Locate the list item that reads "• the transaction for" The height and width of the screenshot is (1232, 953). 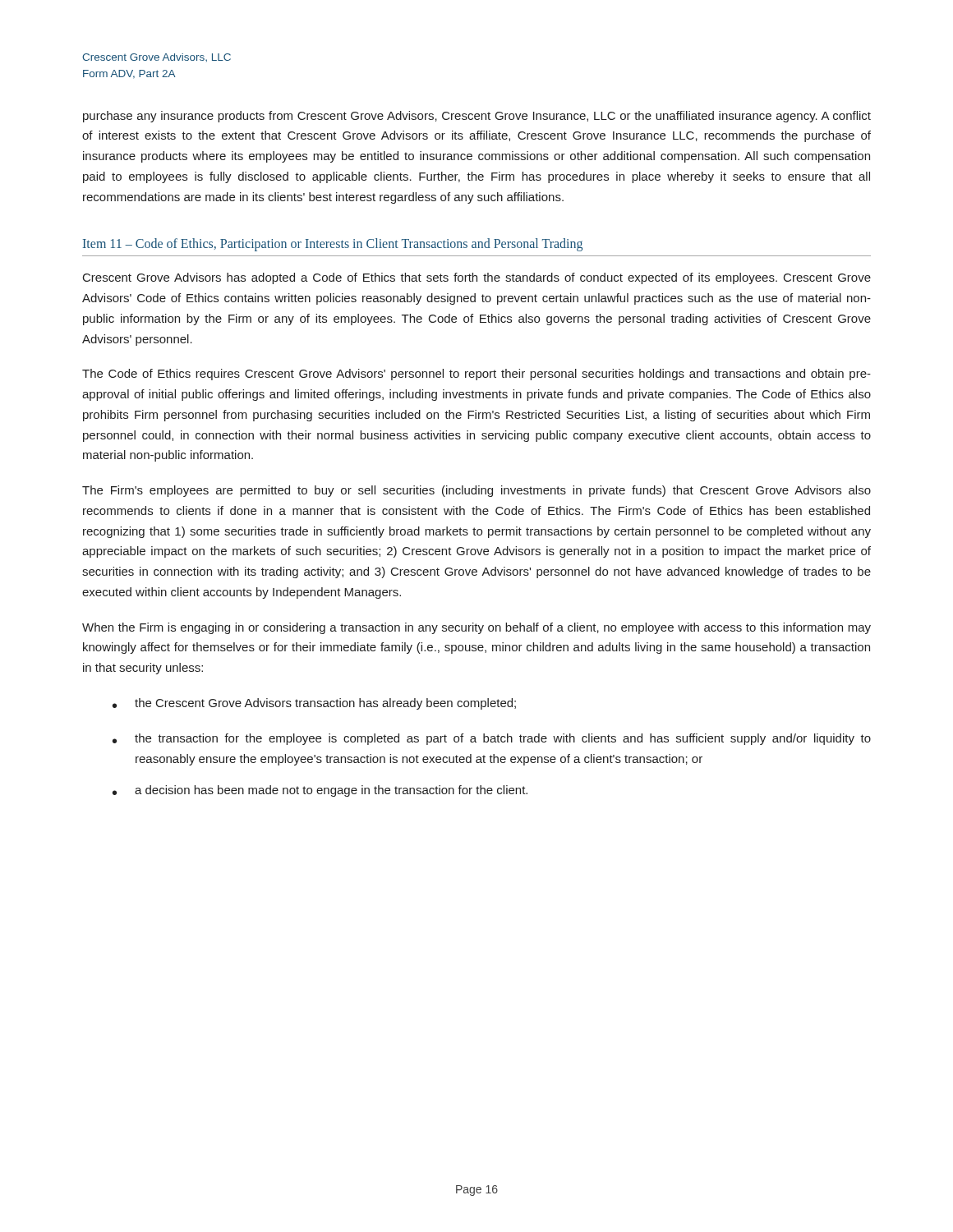(491, 749)
